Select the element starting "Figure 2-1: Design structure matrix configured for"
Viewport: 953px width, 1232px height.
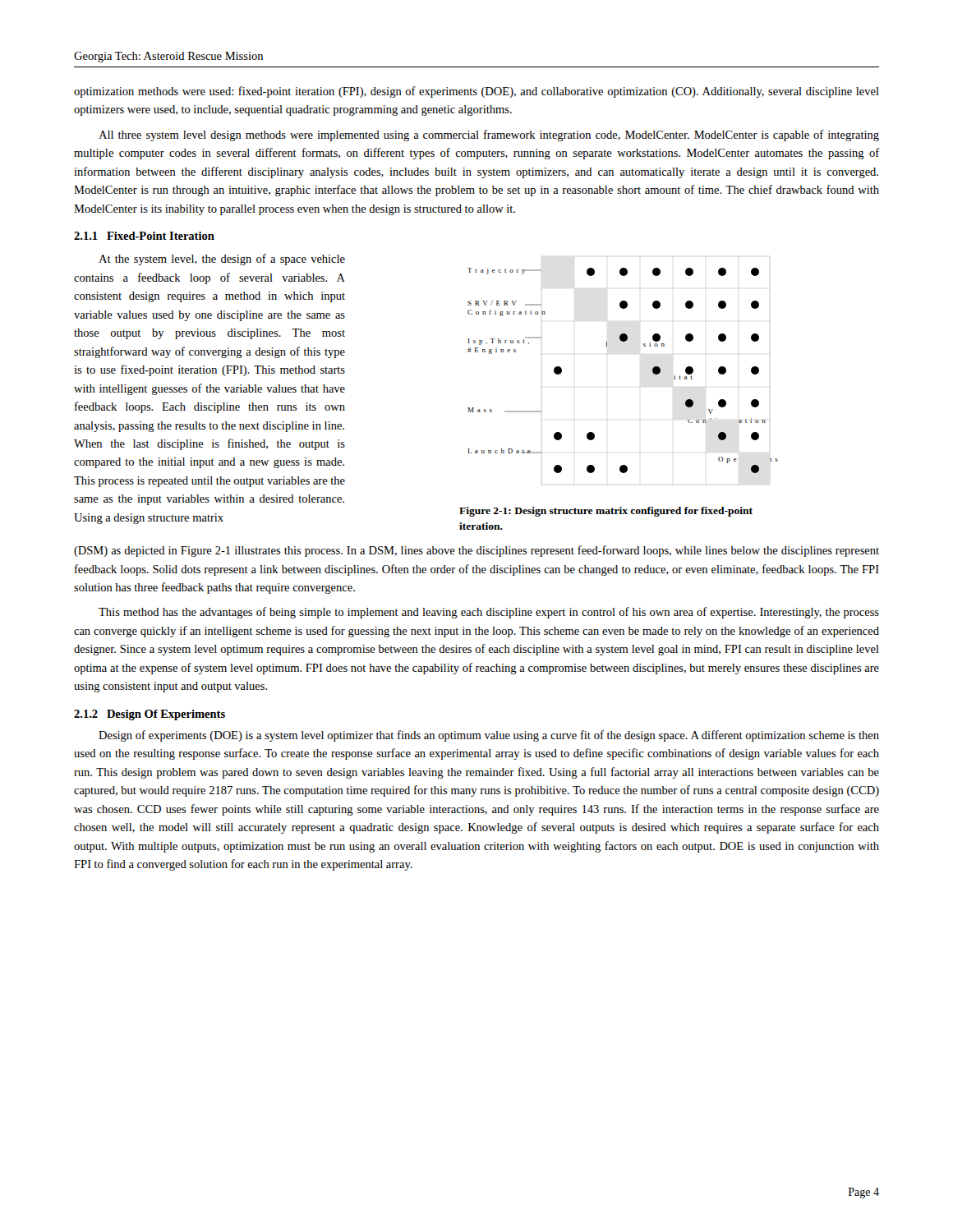click(x=606, y=518)
